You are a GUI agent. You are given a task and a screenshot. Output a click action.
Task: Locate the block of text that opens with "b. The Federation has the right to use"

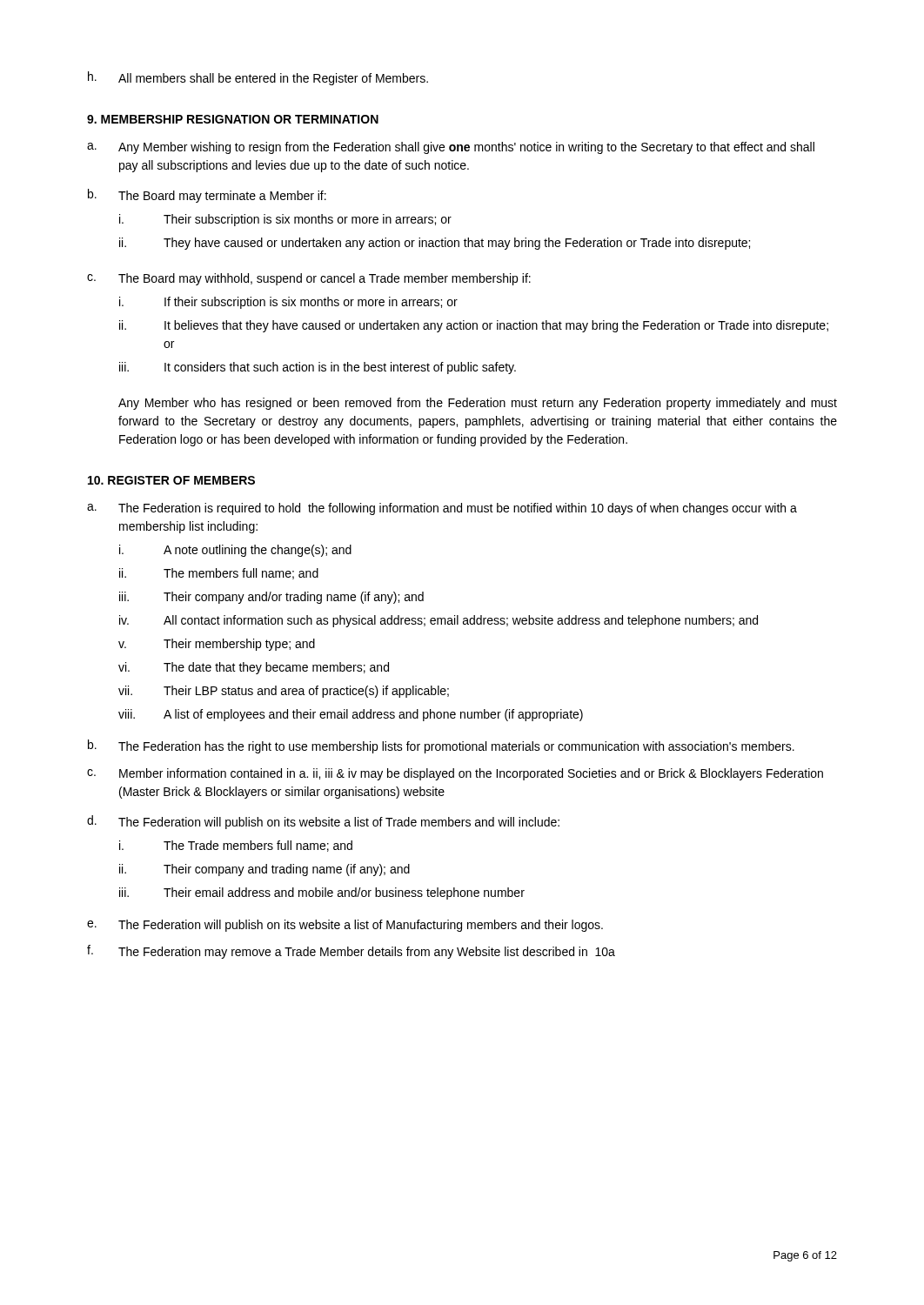click(462, 747)
